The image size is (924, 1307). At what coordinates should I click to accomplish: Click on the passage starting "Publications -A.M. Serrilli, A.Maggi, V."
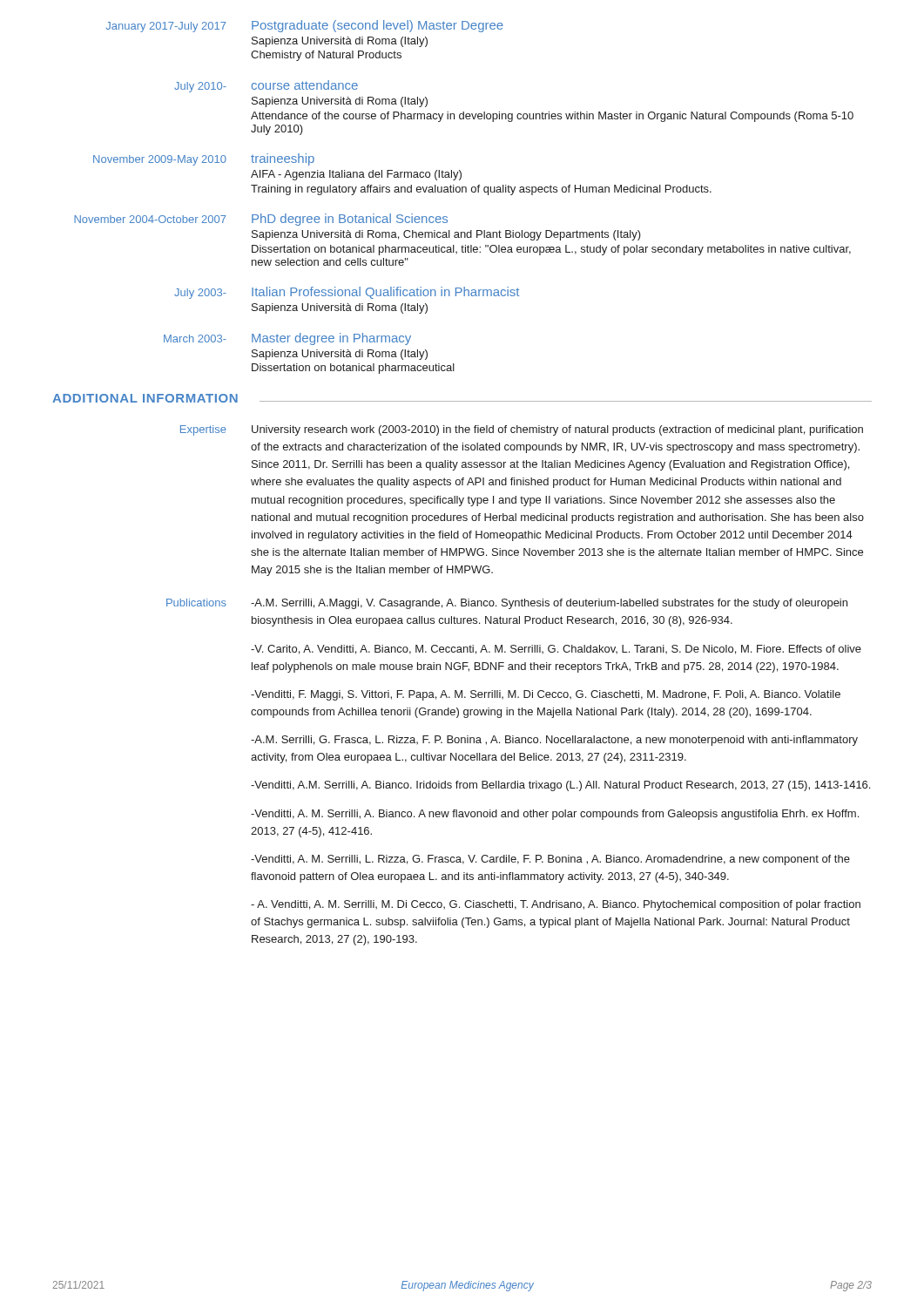[462, 777]
